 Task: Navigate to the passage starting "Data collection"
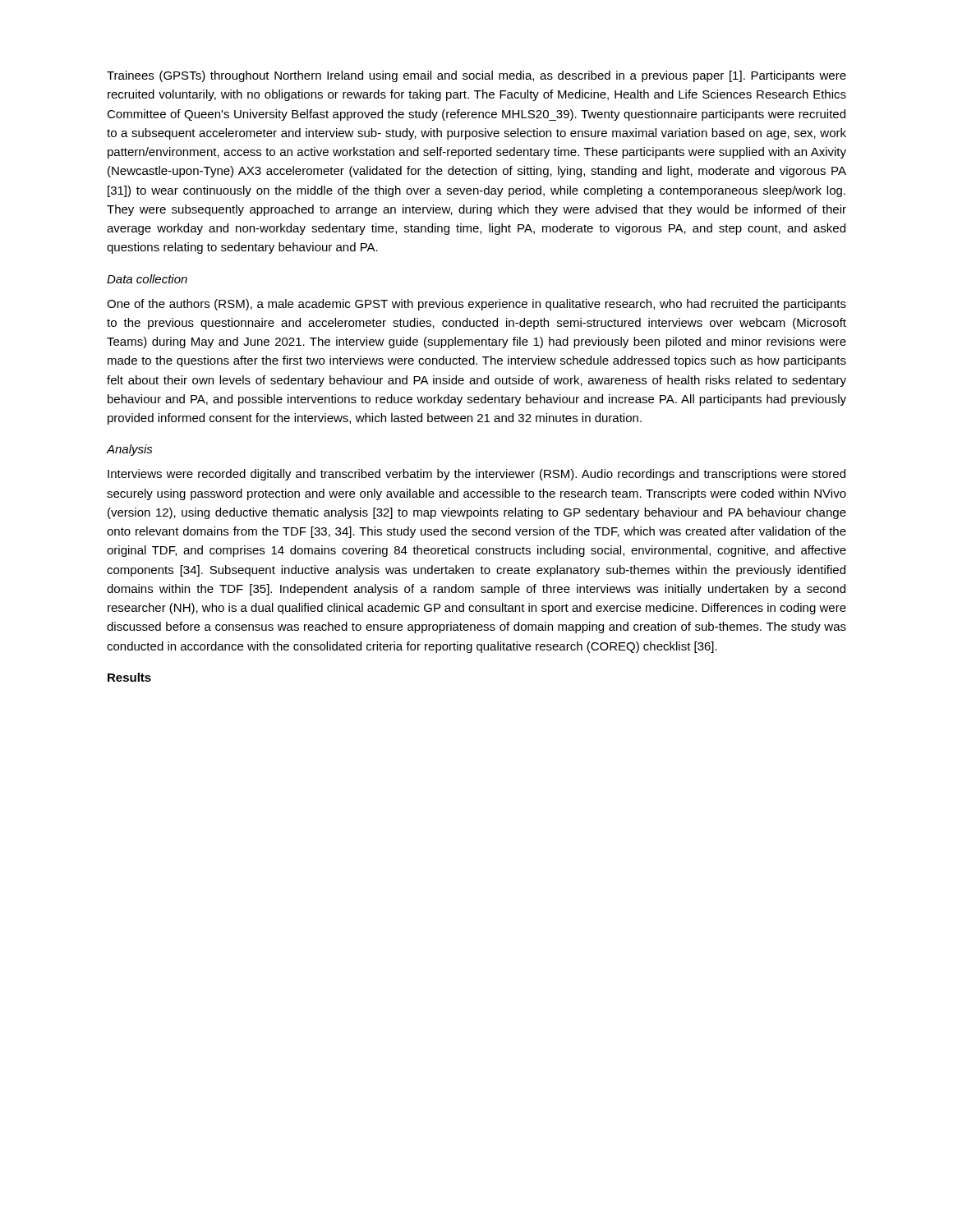147,278
